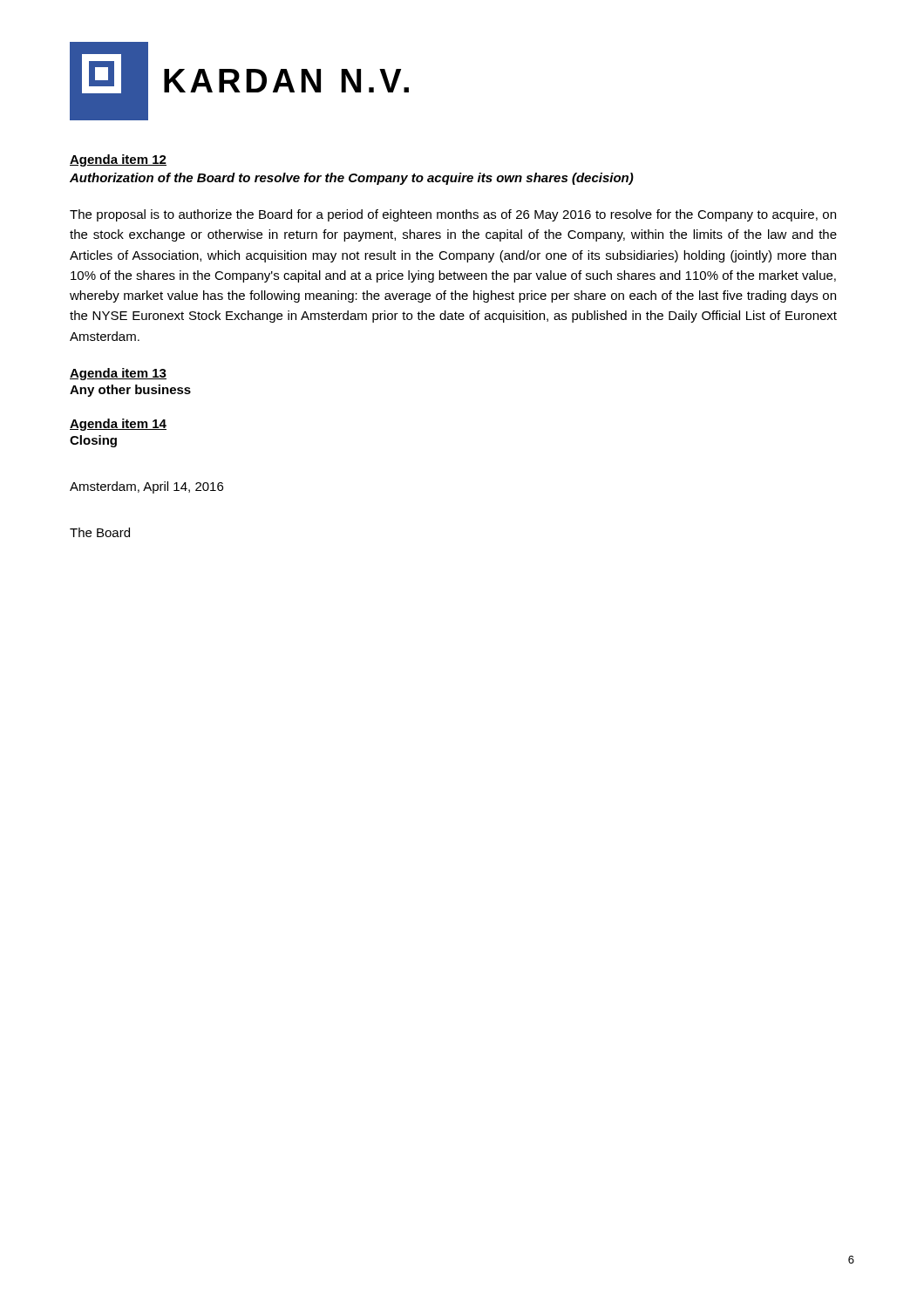The width and height of the screenshot is (924, 1308).
Task: Find the logo
Action: tap(453, 81)
